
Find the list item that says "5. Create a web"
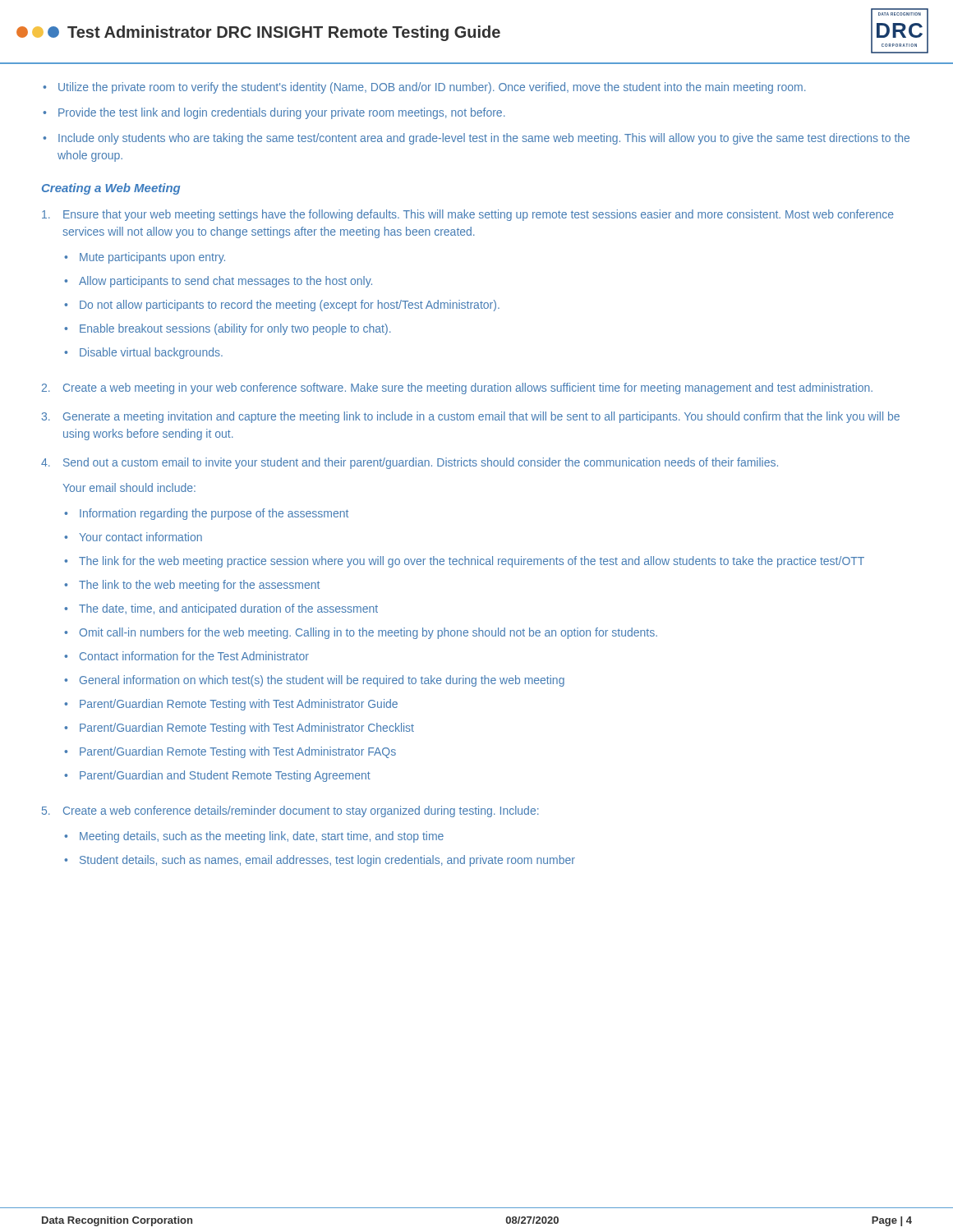pyautogui.click(x=290, y=811)
